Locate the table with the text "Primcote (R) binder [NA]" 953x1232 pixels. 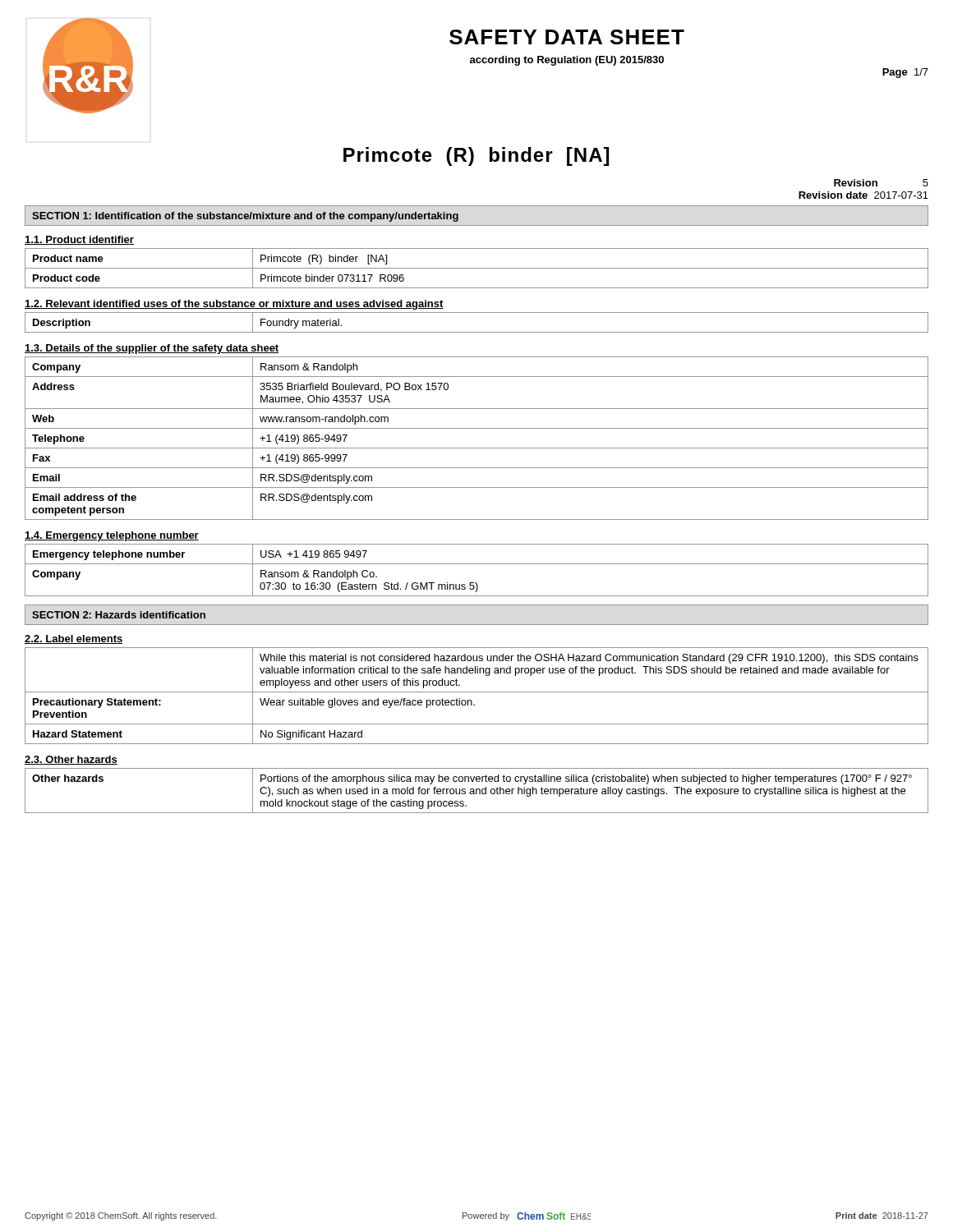click(x=476, y=268)
